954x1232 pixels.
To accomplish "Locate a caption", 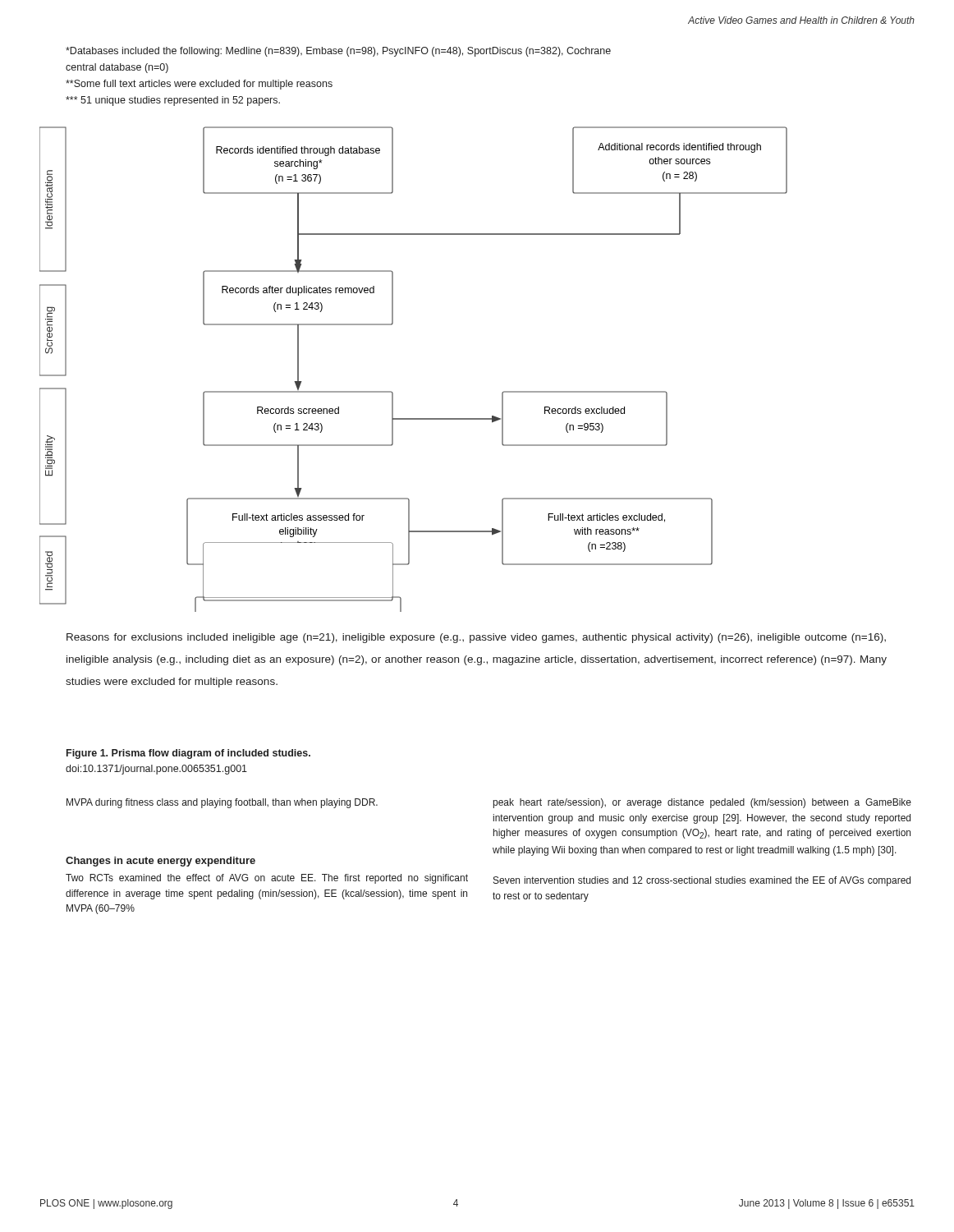I will pyautogui.click(x=188, y=761).
